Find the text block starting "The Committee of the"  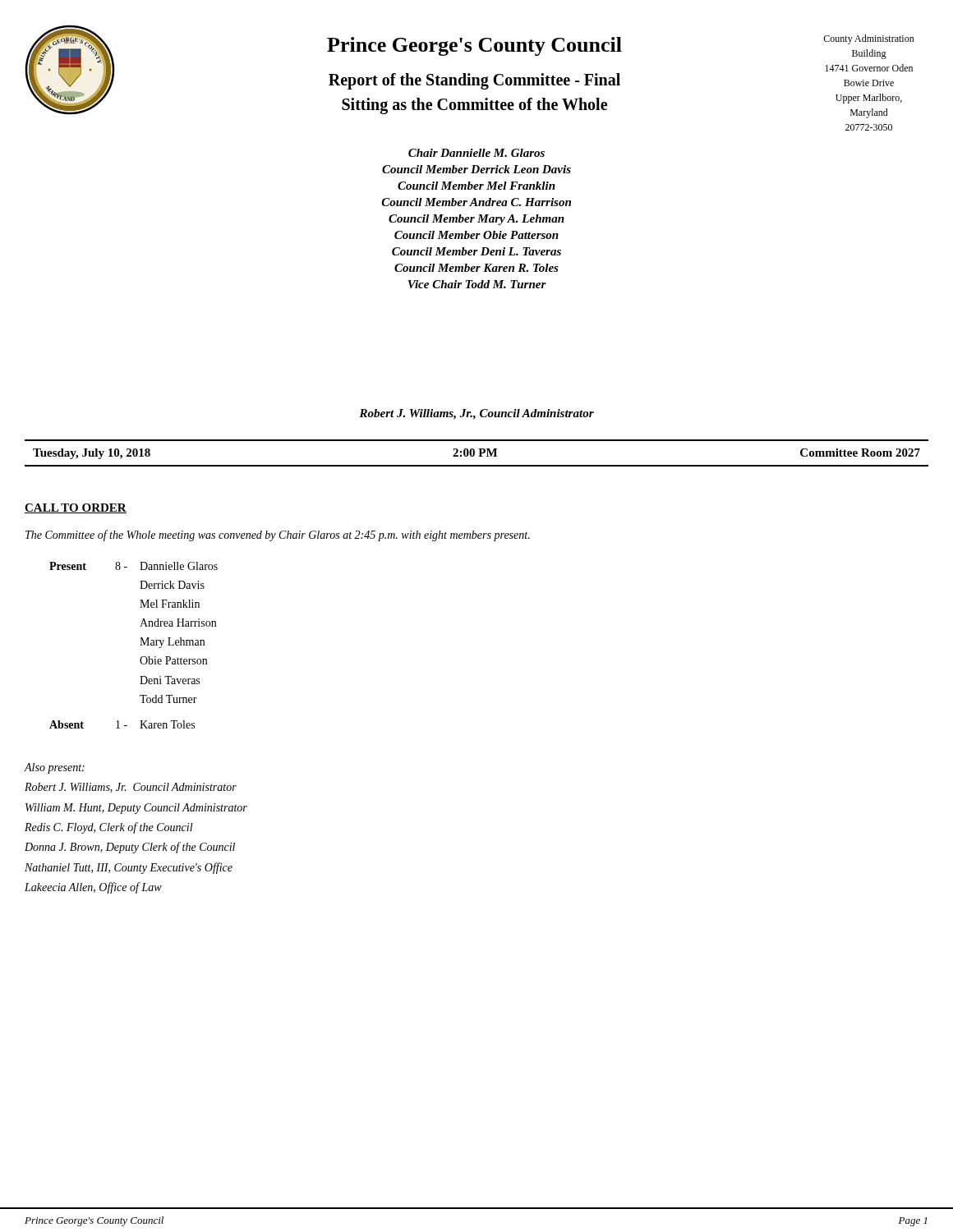coord(278,535)
